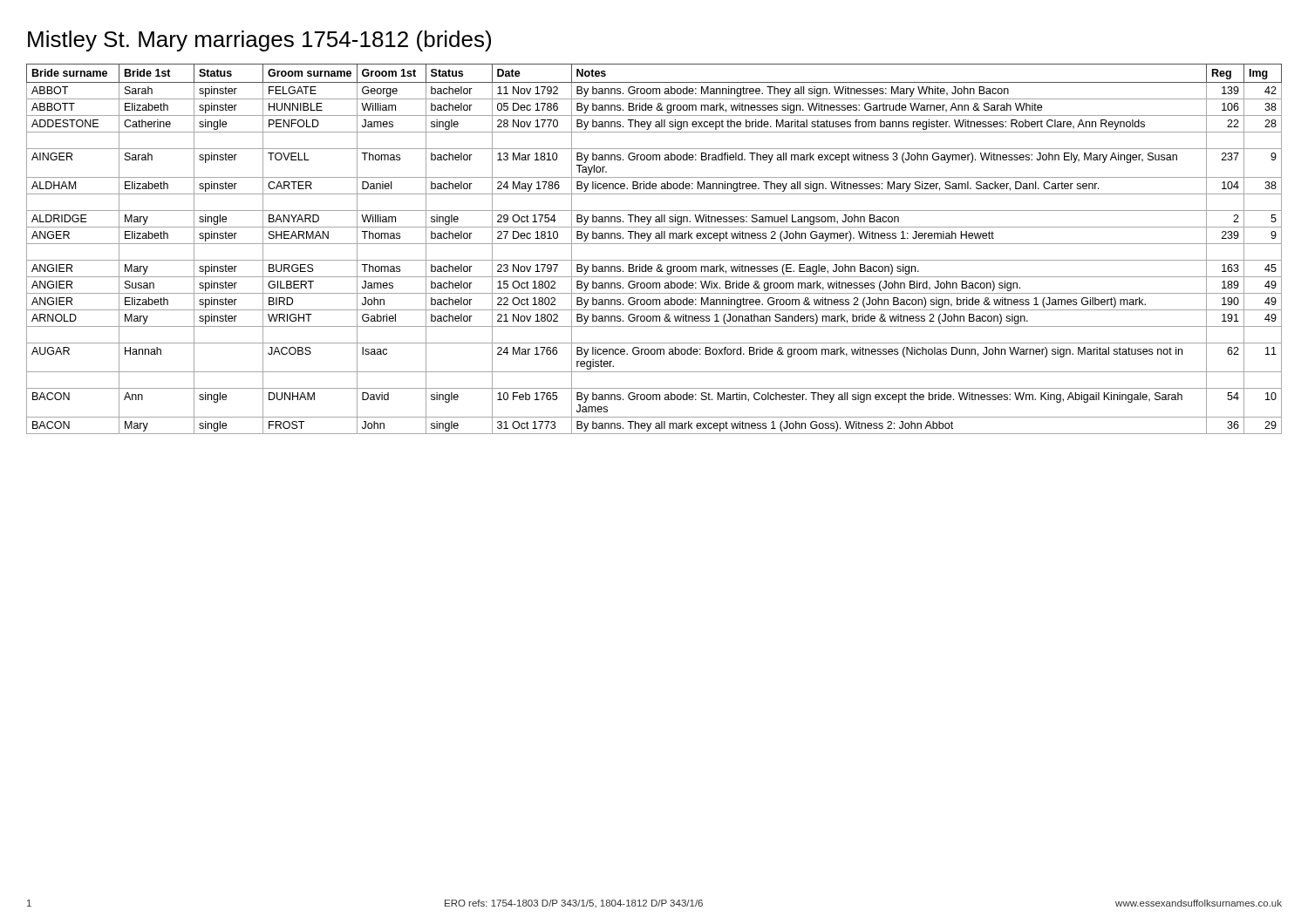
Task: Click on the table containing "11 Nov 1792"
Action: [x=654, y=249]
